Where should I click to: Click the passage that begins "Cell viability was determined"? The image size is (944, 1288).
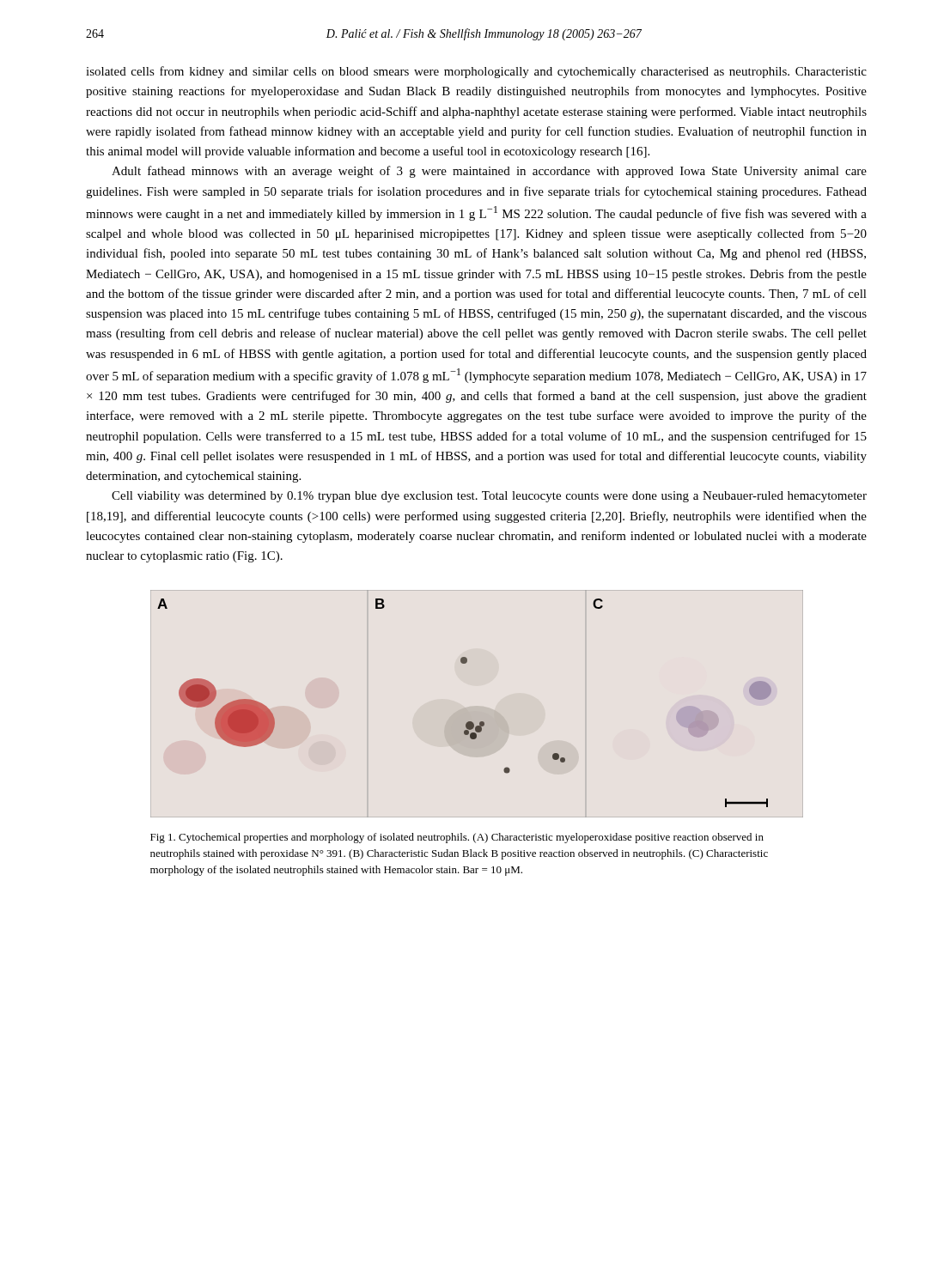[476, 526]
